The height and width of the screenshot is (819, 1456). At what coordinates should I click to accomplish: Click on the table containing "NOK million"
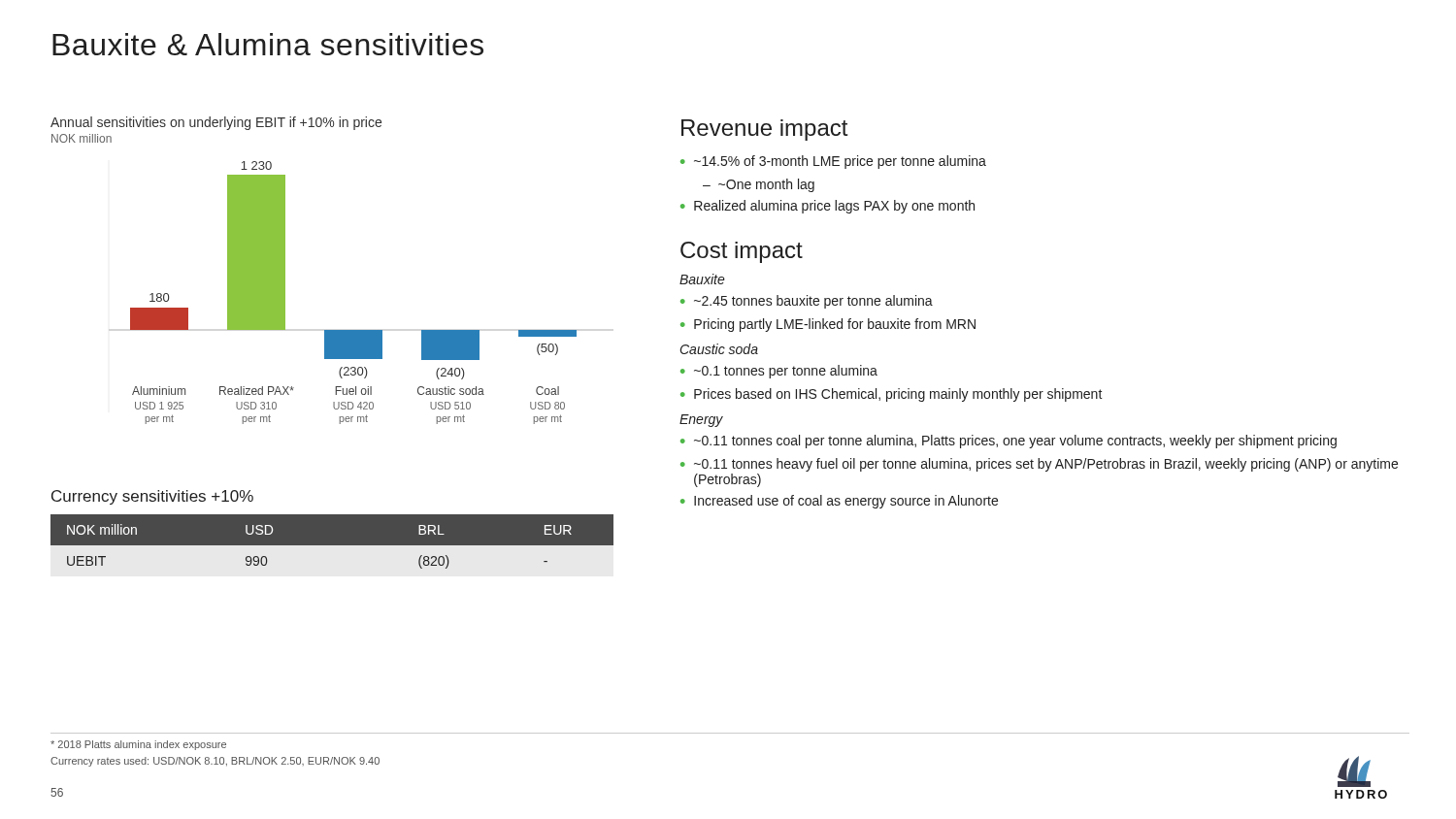point(332,545)
